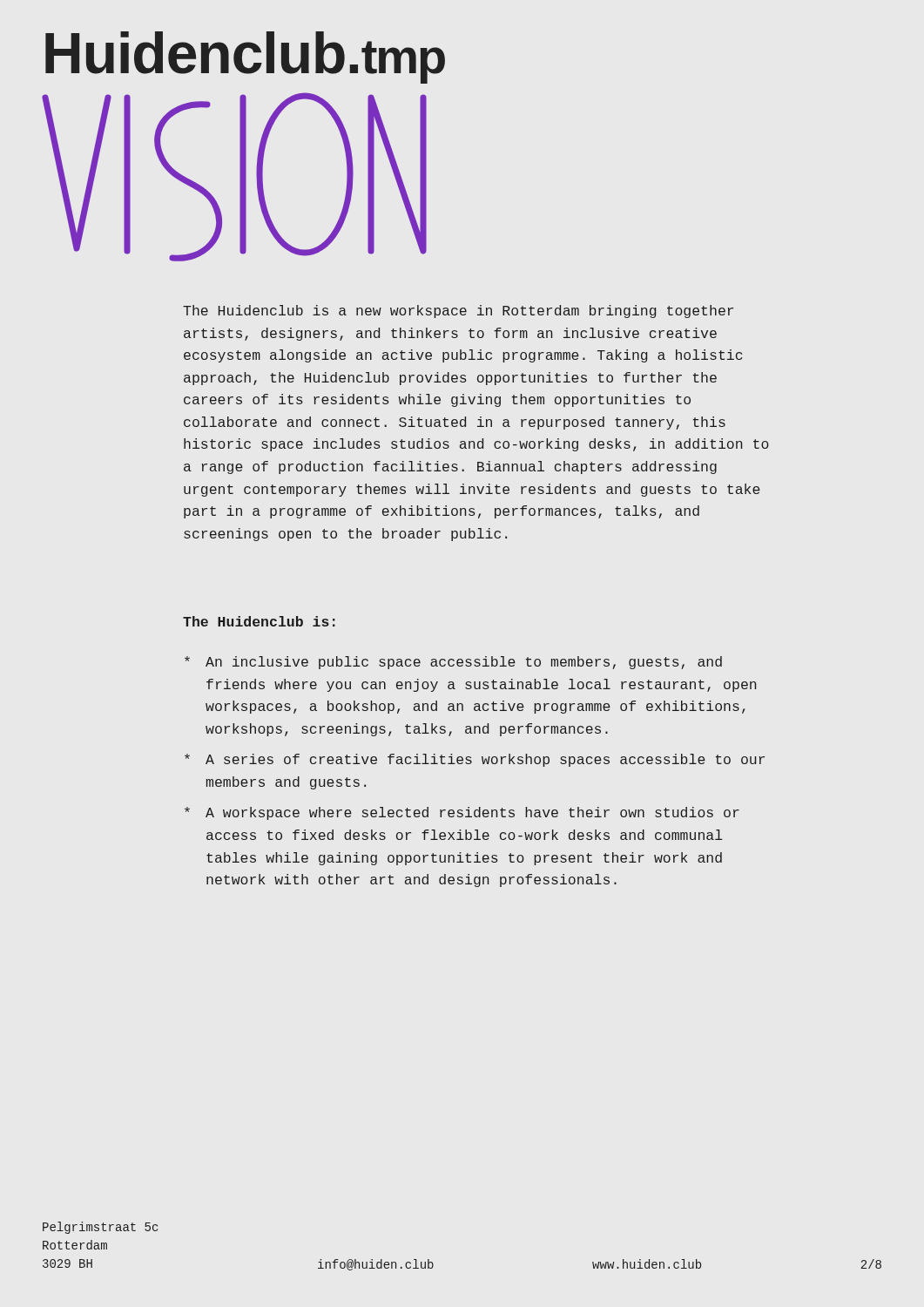The image size is (924, 1307).
Task: Find the title
Action: click(x=244, y=53)
